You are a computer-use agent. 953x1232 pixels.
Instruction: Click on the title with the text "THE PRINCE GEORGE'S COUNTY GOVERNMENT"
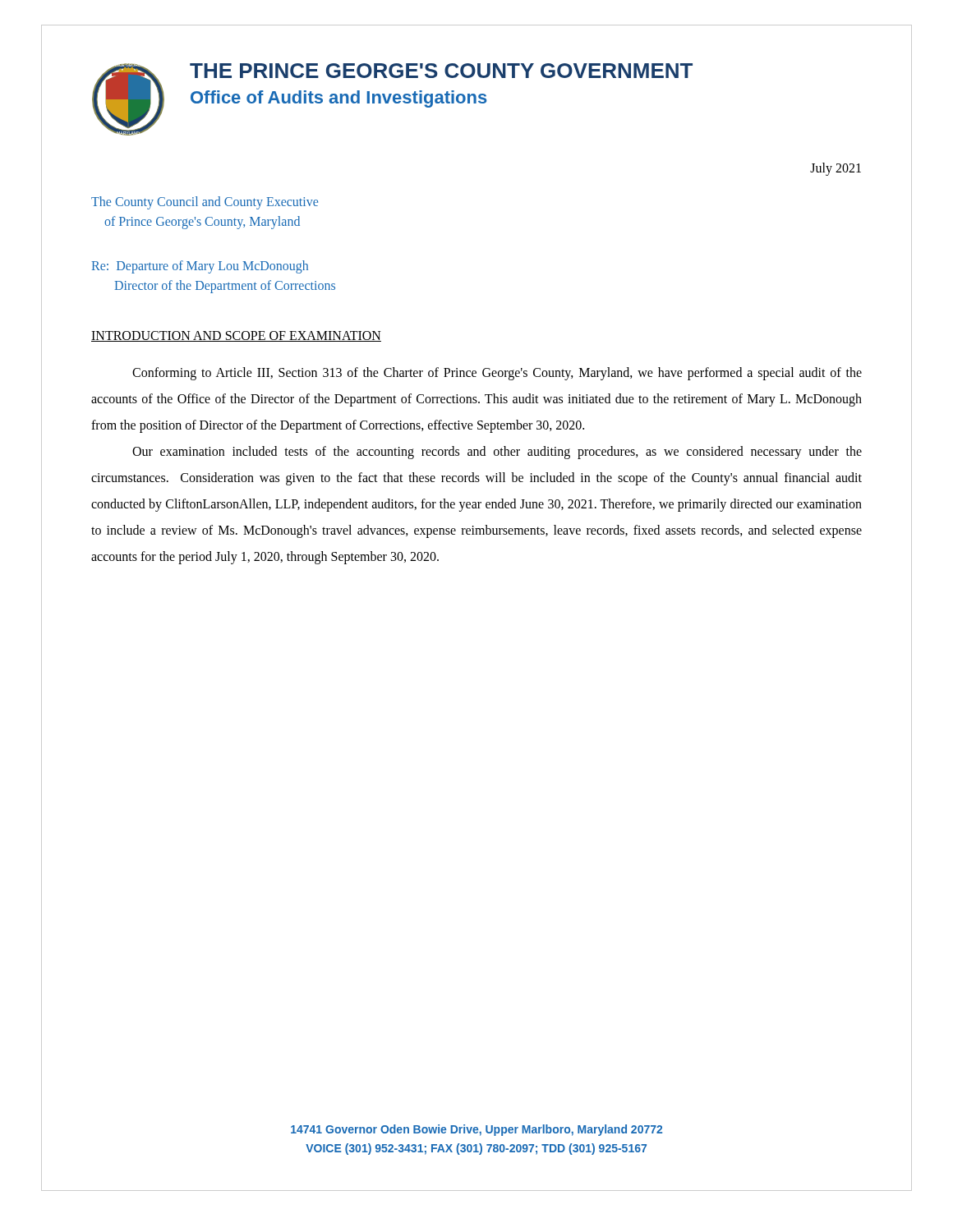click(441, 71)
